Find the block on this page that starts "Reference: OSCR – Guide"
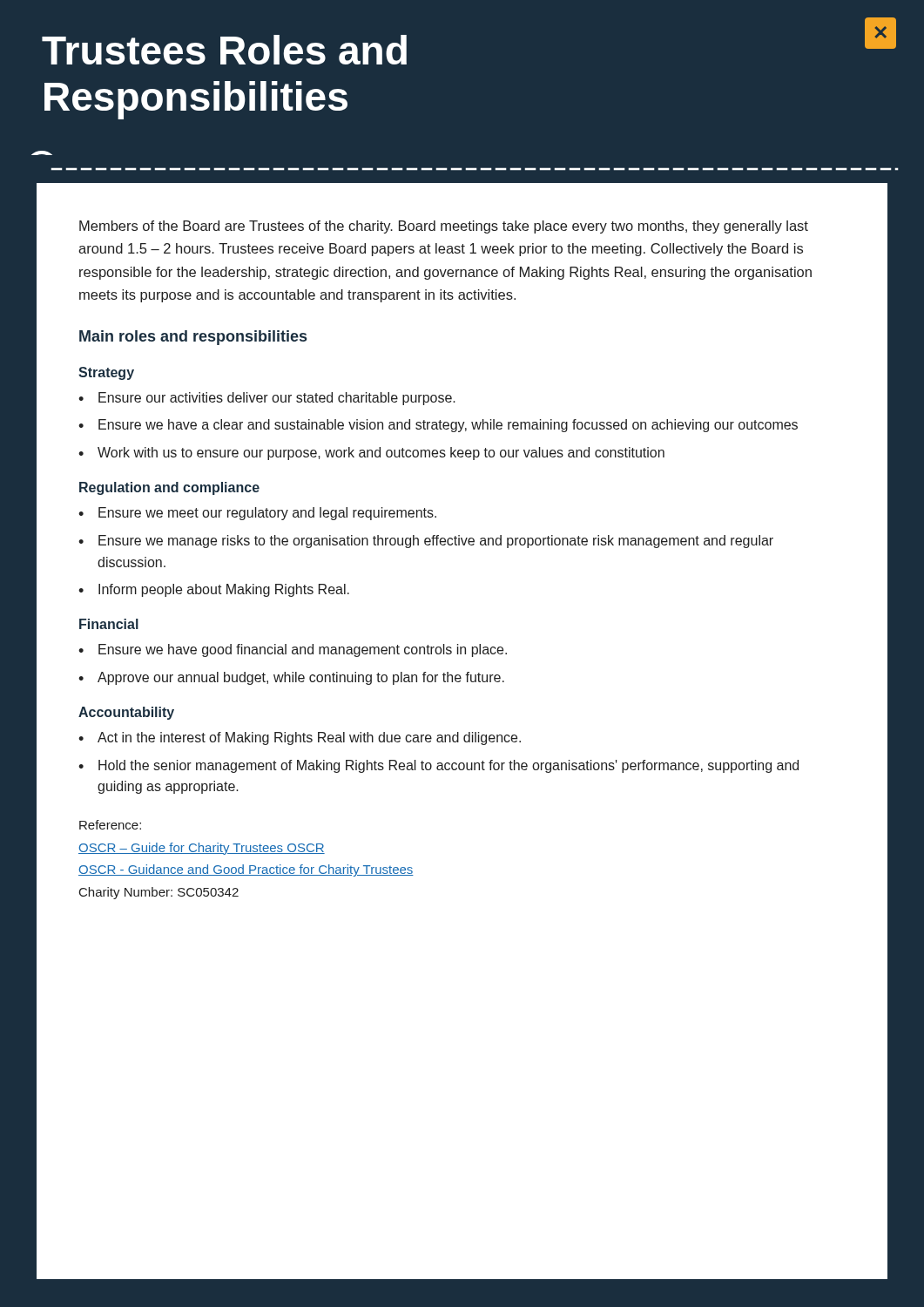The image size is (924, 1307). [x=110, y=825]
